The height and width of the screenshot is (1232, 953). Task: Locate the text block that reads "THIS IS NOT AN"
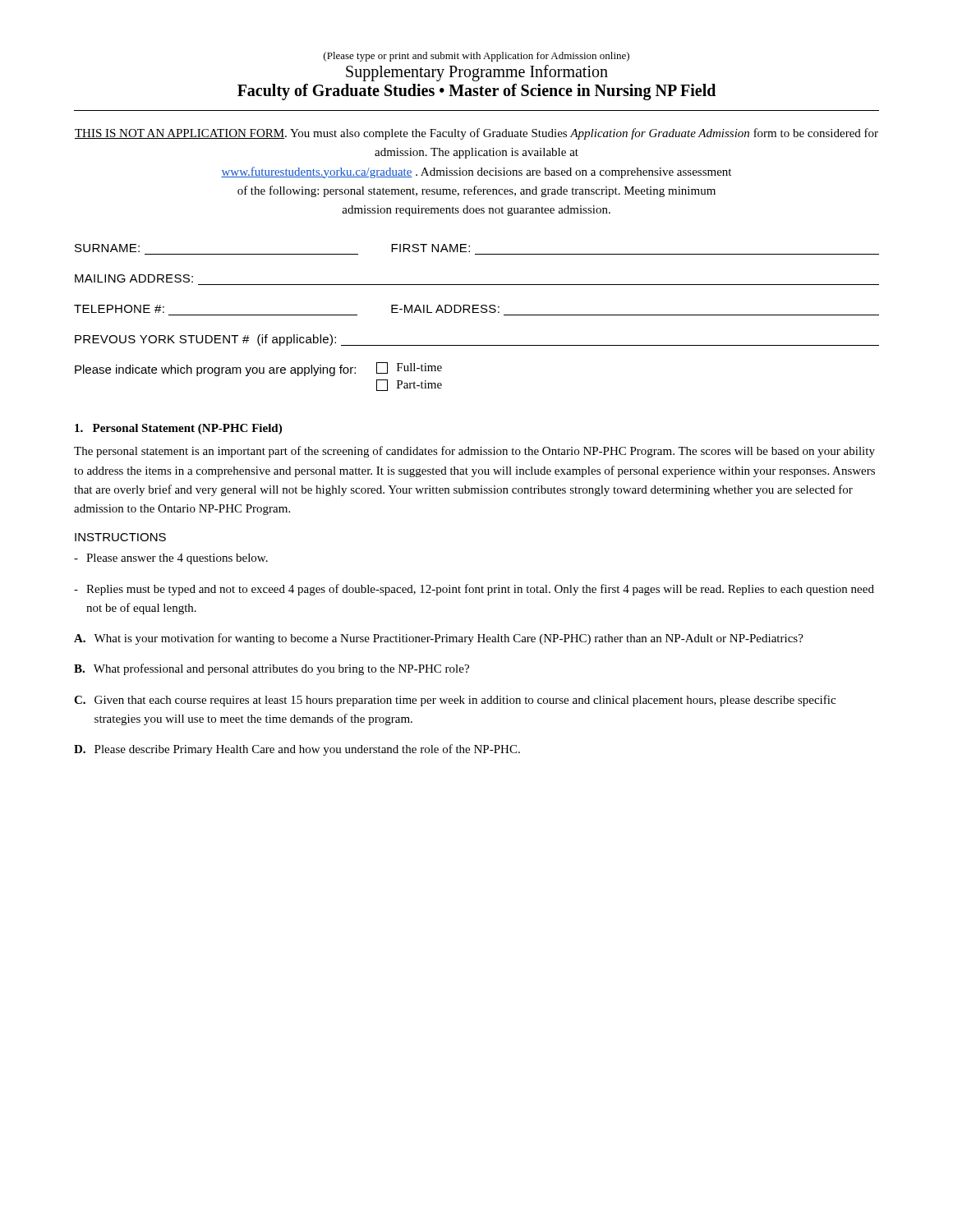pos(476,171)
